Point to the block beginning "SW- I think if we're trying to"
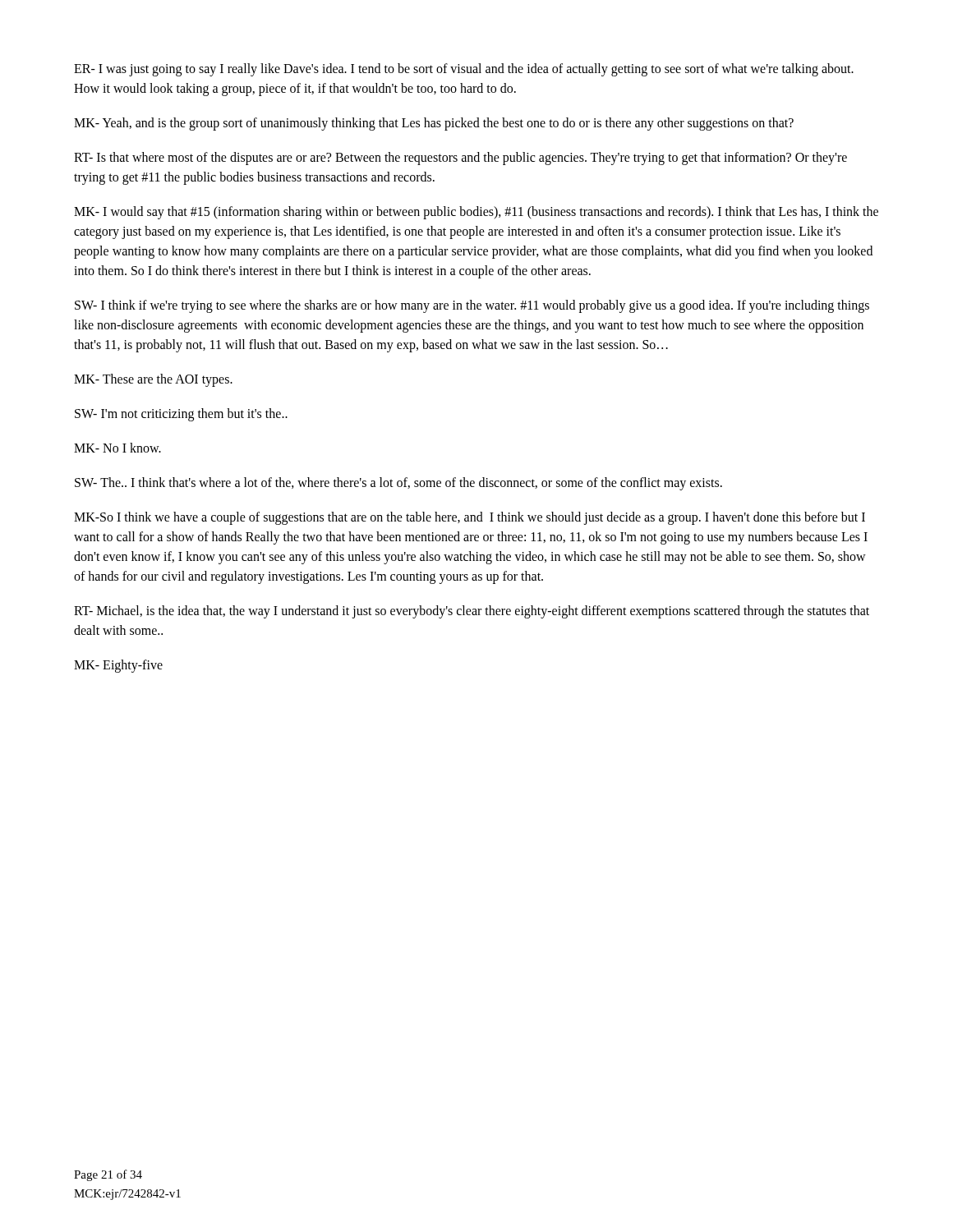 [472, 325]
